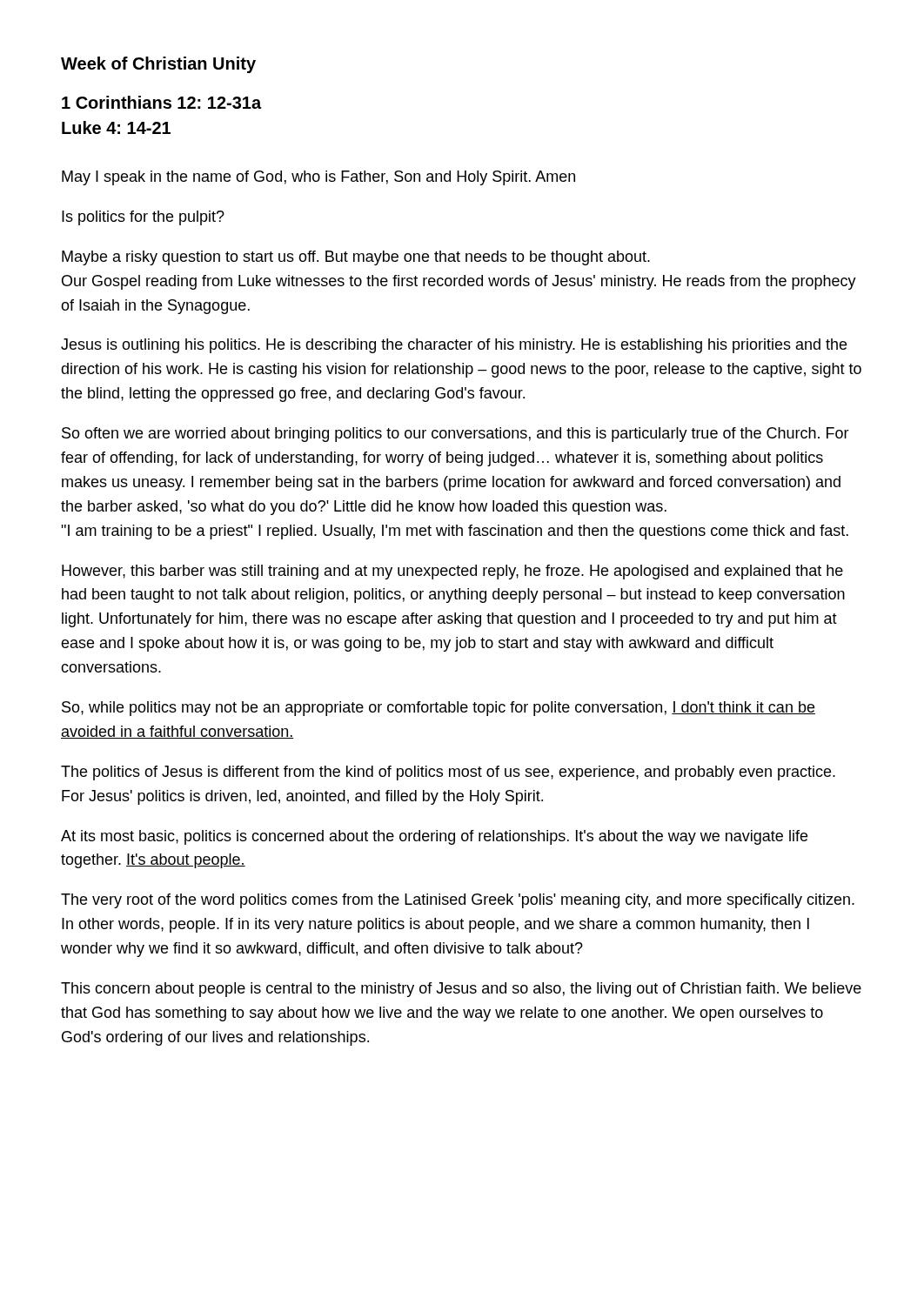Find the block on this page that starts "So often we are"
924x1305 pixels.
pos(455,482)
